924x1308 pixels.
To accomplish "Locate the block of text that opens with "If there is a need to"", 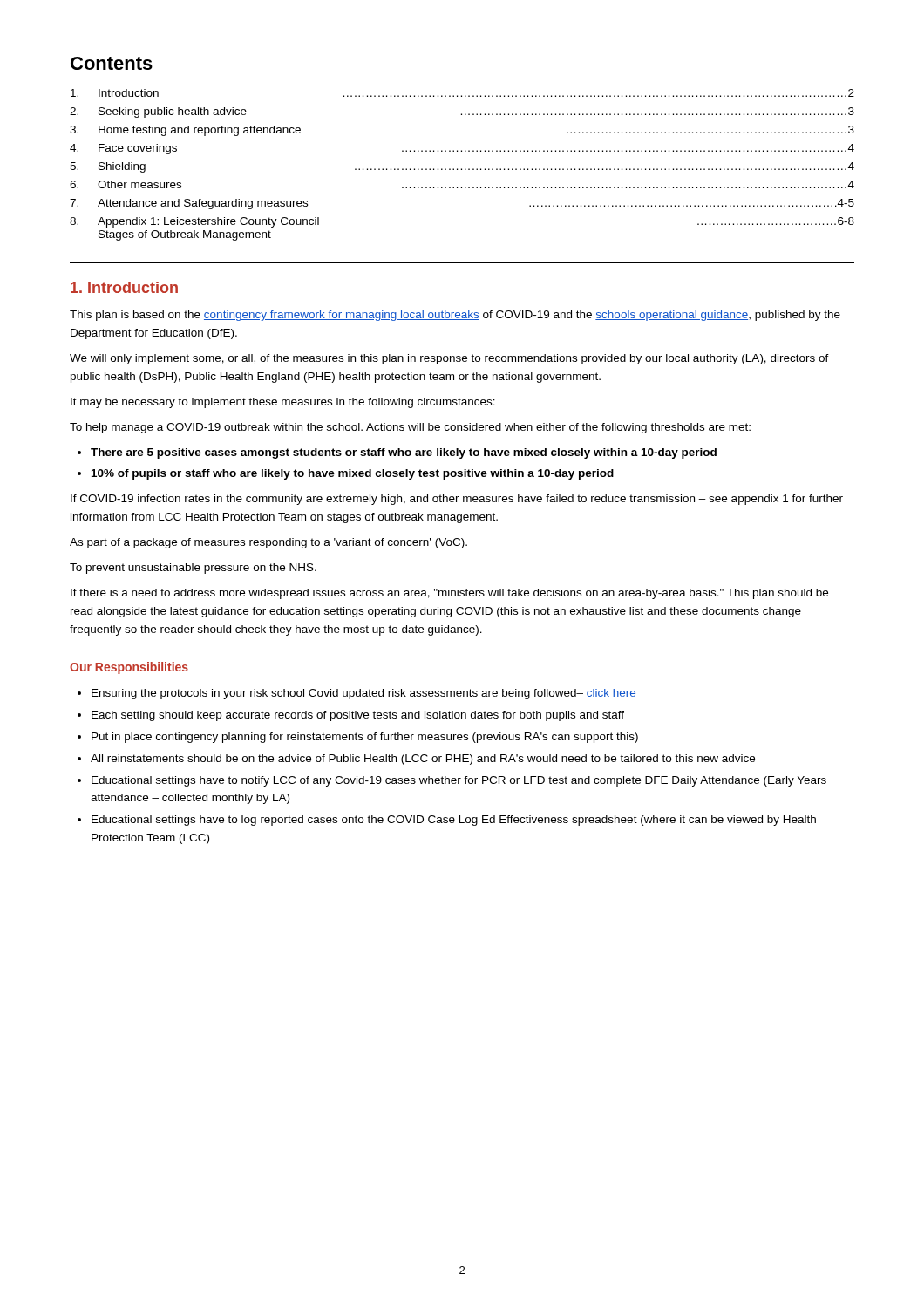I will coord(449,611).
